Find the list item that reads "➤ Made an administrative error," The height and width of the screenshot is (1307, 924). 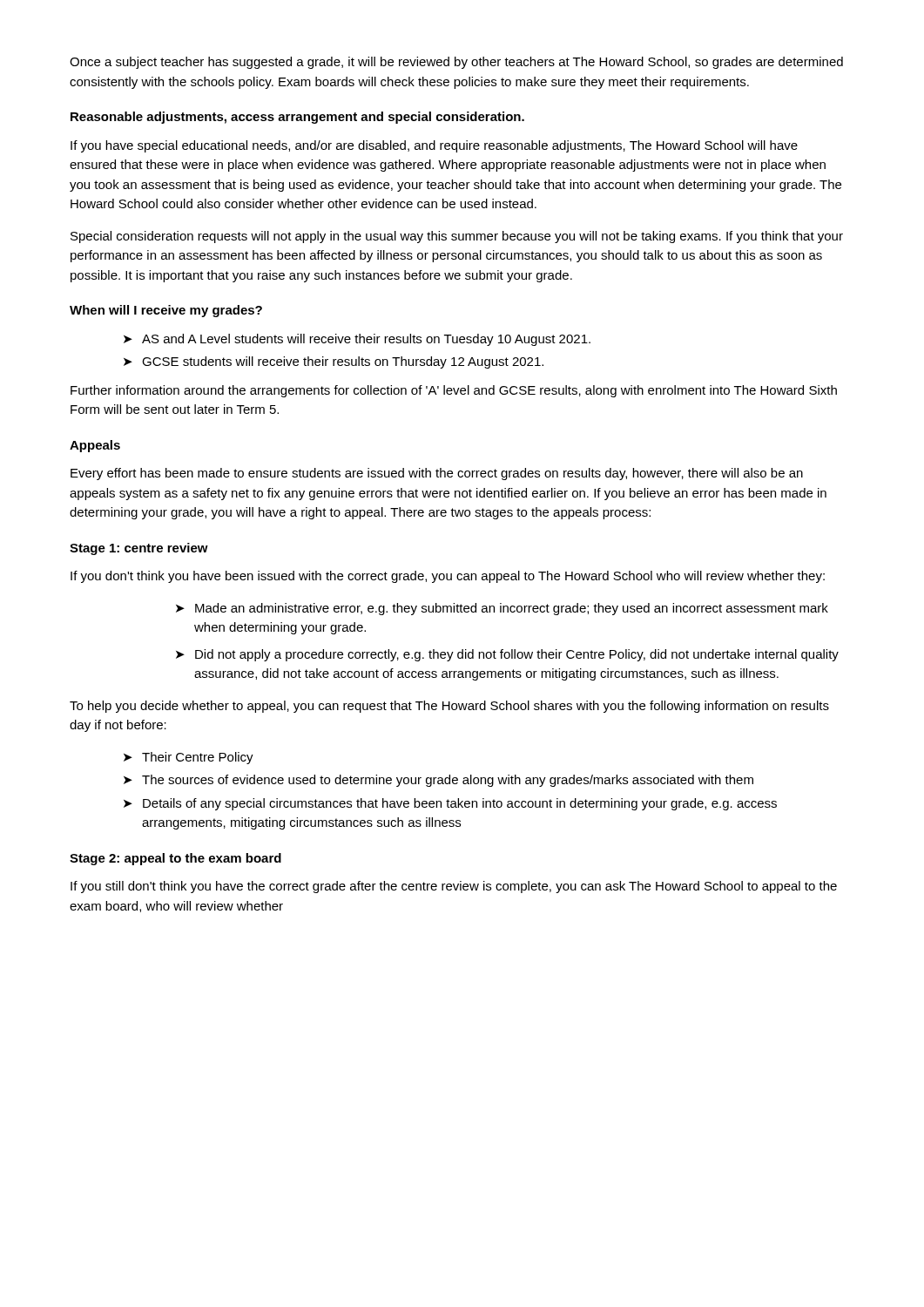[510, 618]
